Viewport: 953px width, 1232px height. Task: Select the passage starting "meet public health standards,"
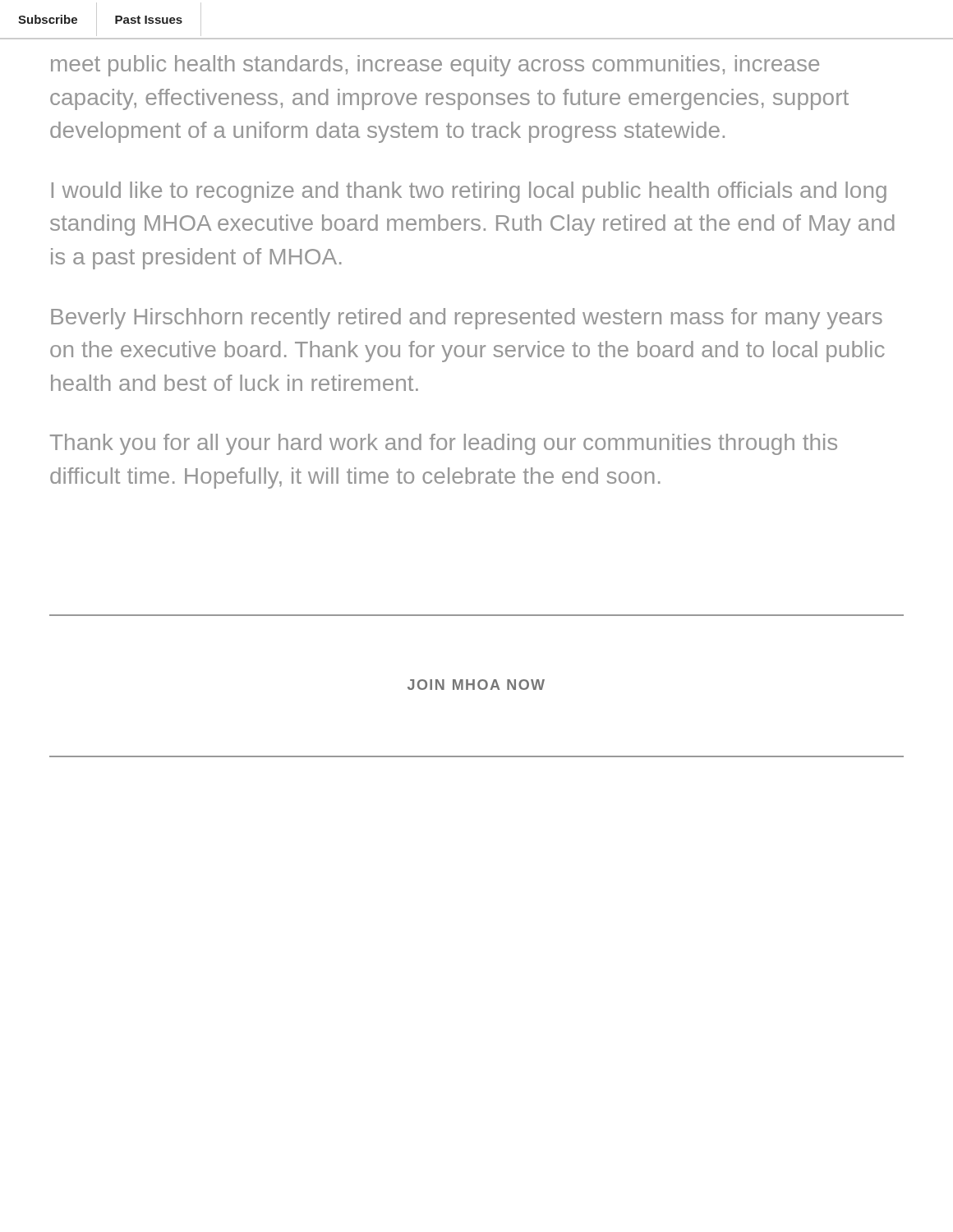tap(449, 97)
